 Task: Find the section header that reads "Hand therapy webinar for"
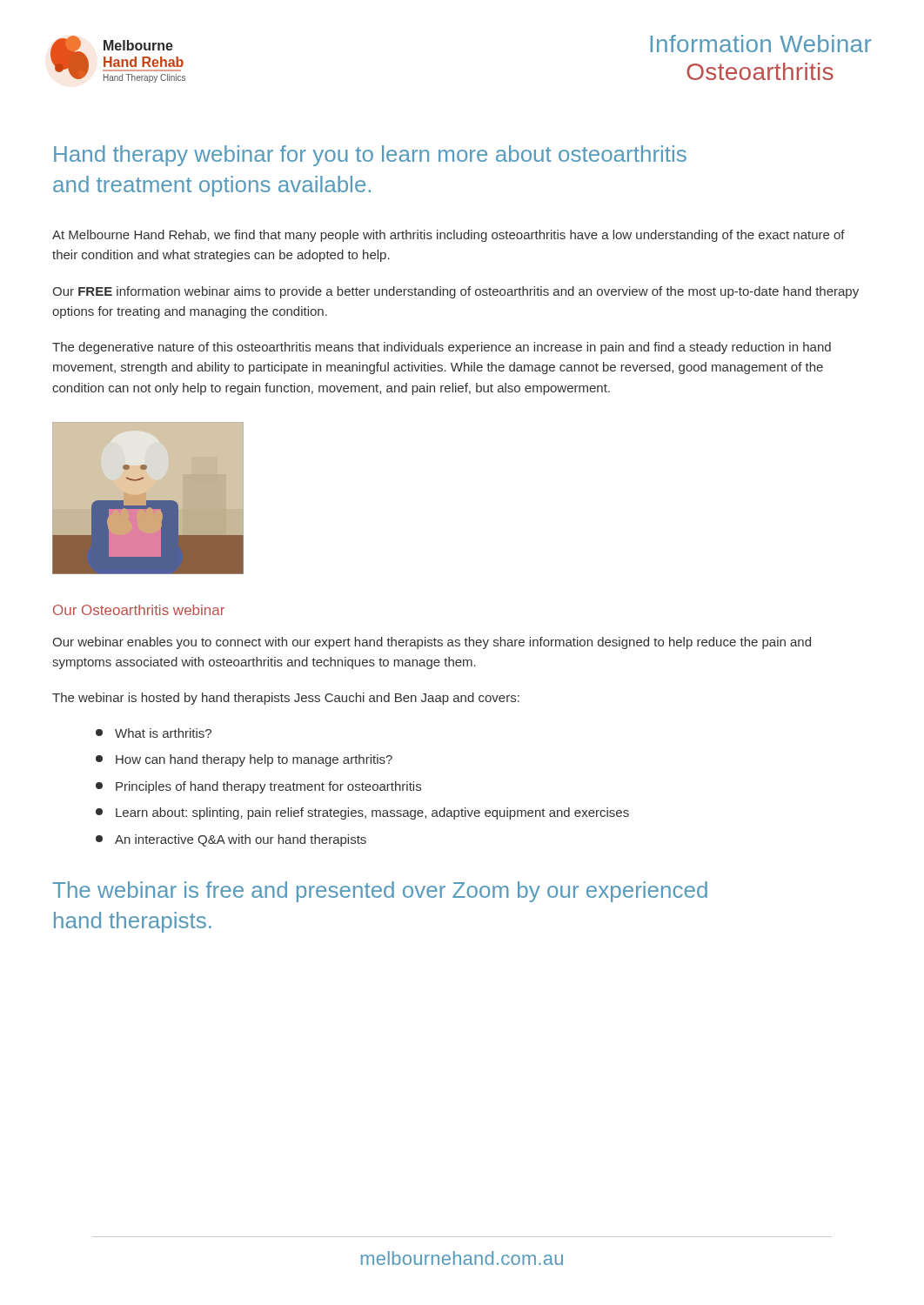pos(370,169)
